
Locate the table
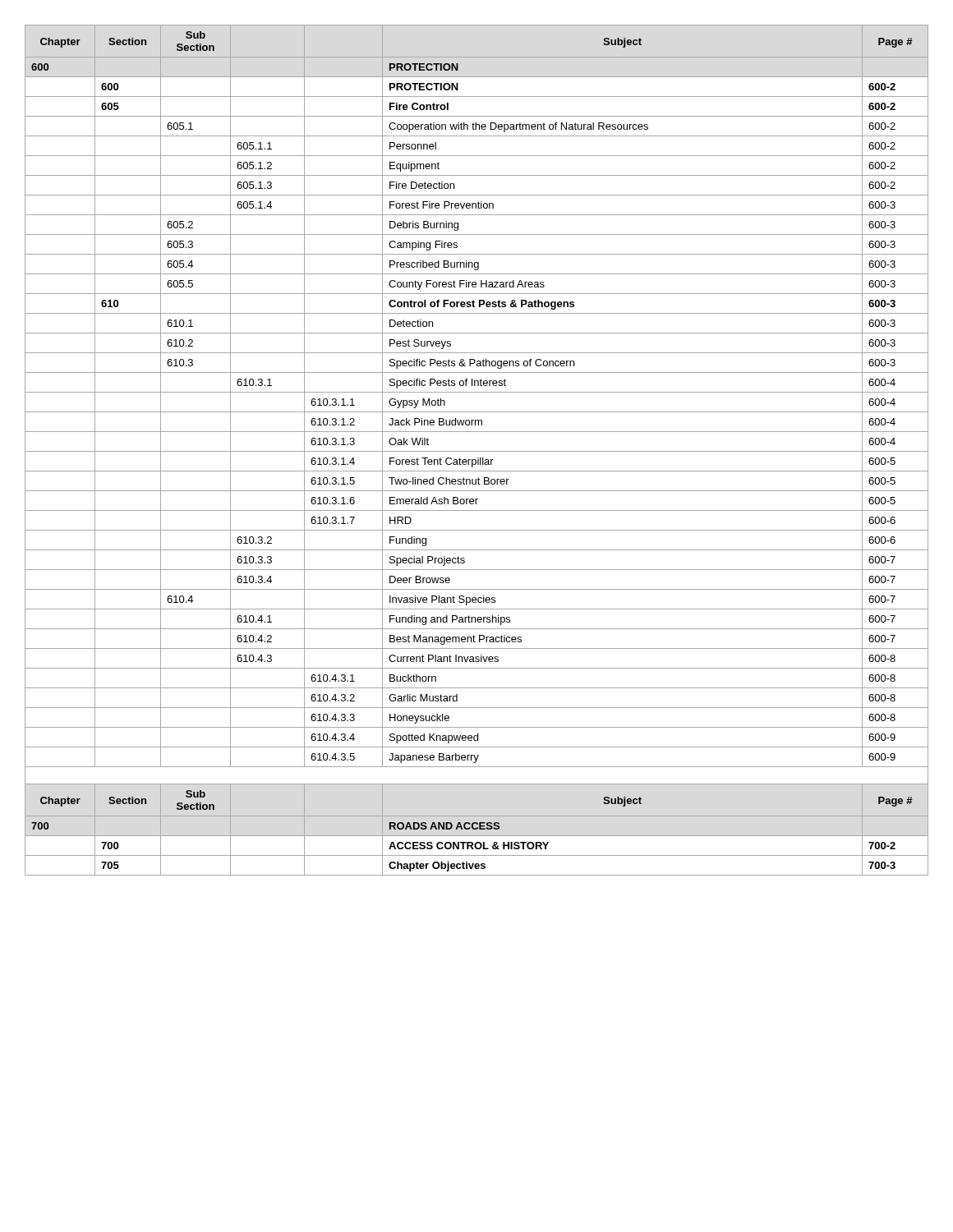click(x=476, y=450)
